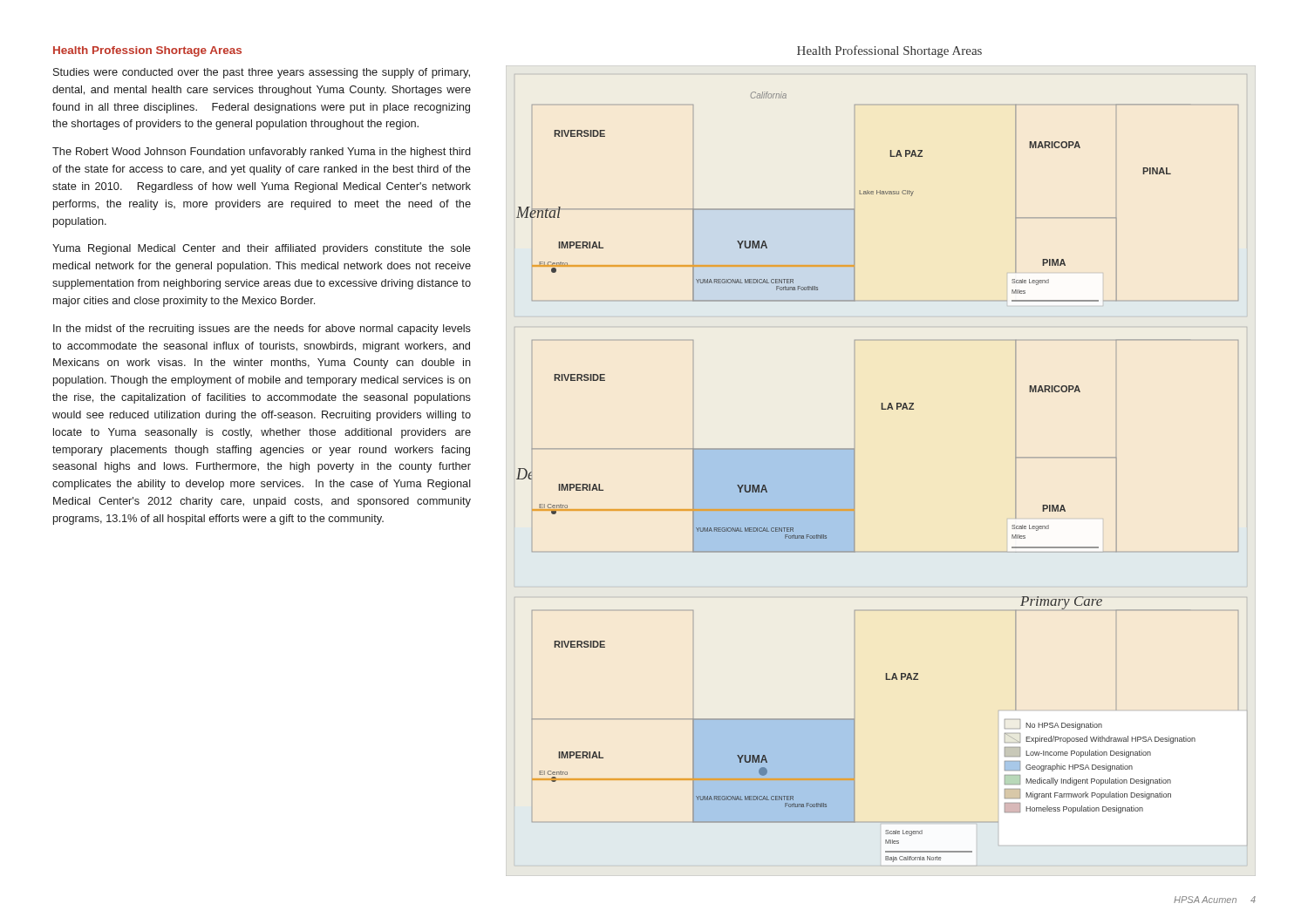Select the element starting "Health Profession Shortage Areas"
The height and width of the screenshot is (924, 1308).
tap(147, 50)
